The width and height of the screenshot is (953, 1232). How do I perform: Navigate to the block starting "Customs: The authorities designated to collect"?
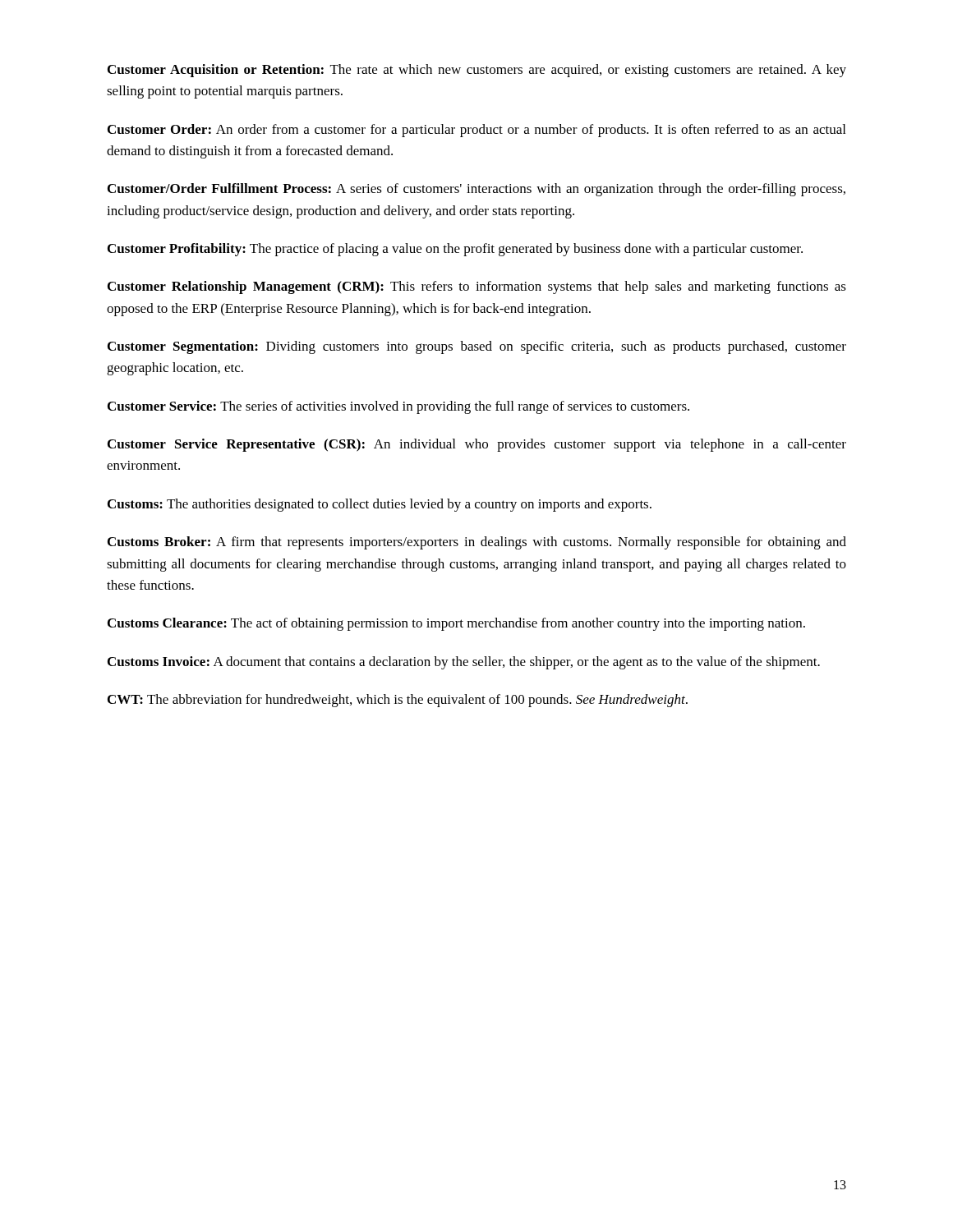point(380,504)
